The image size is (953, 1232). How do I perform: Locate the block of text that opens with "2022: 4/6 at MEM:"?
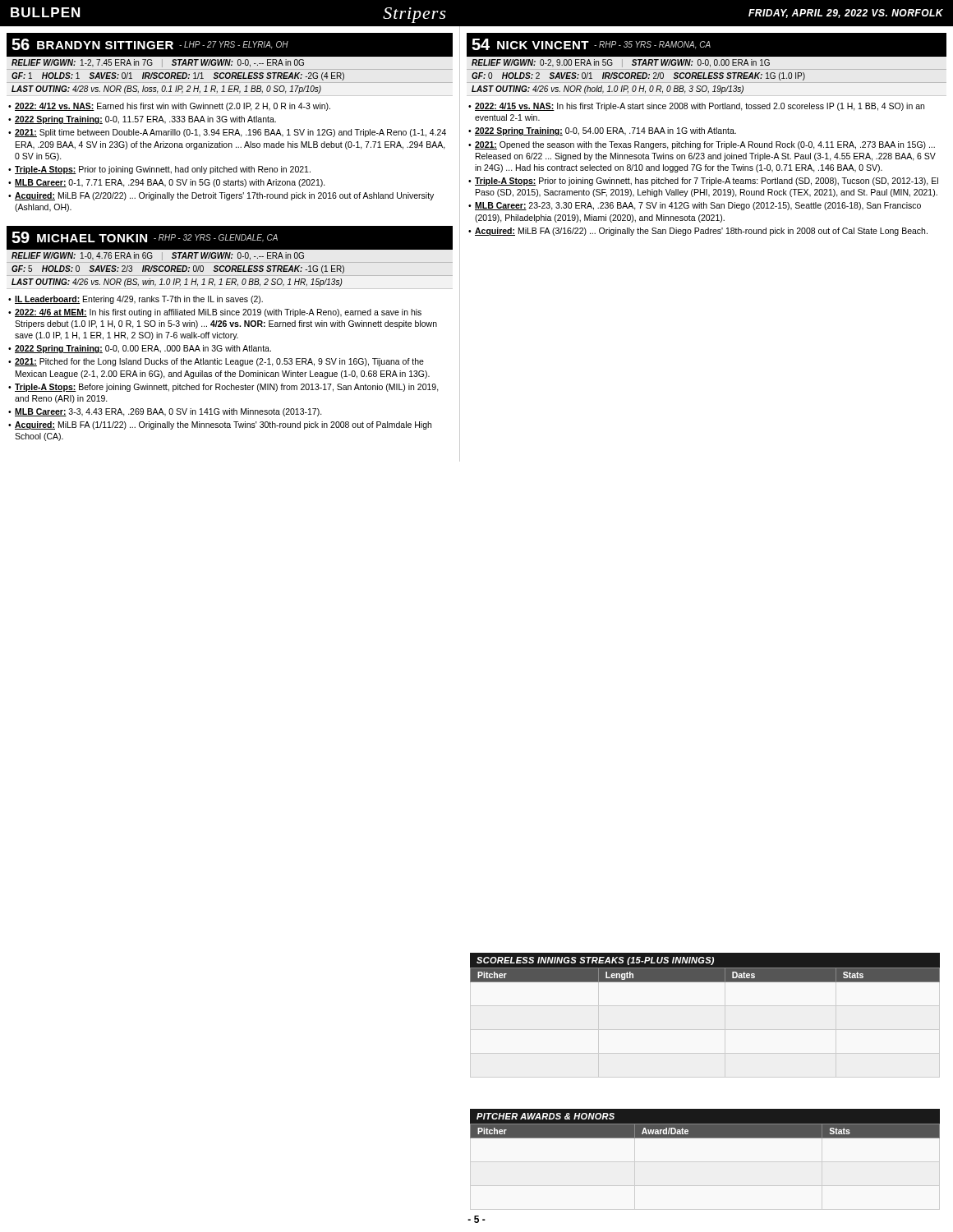click(x=226, y=323)
